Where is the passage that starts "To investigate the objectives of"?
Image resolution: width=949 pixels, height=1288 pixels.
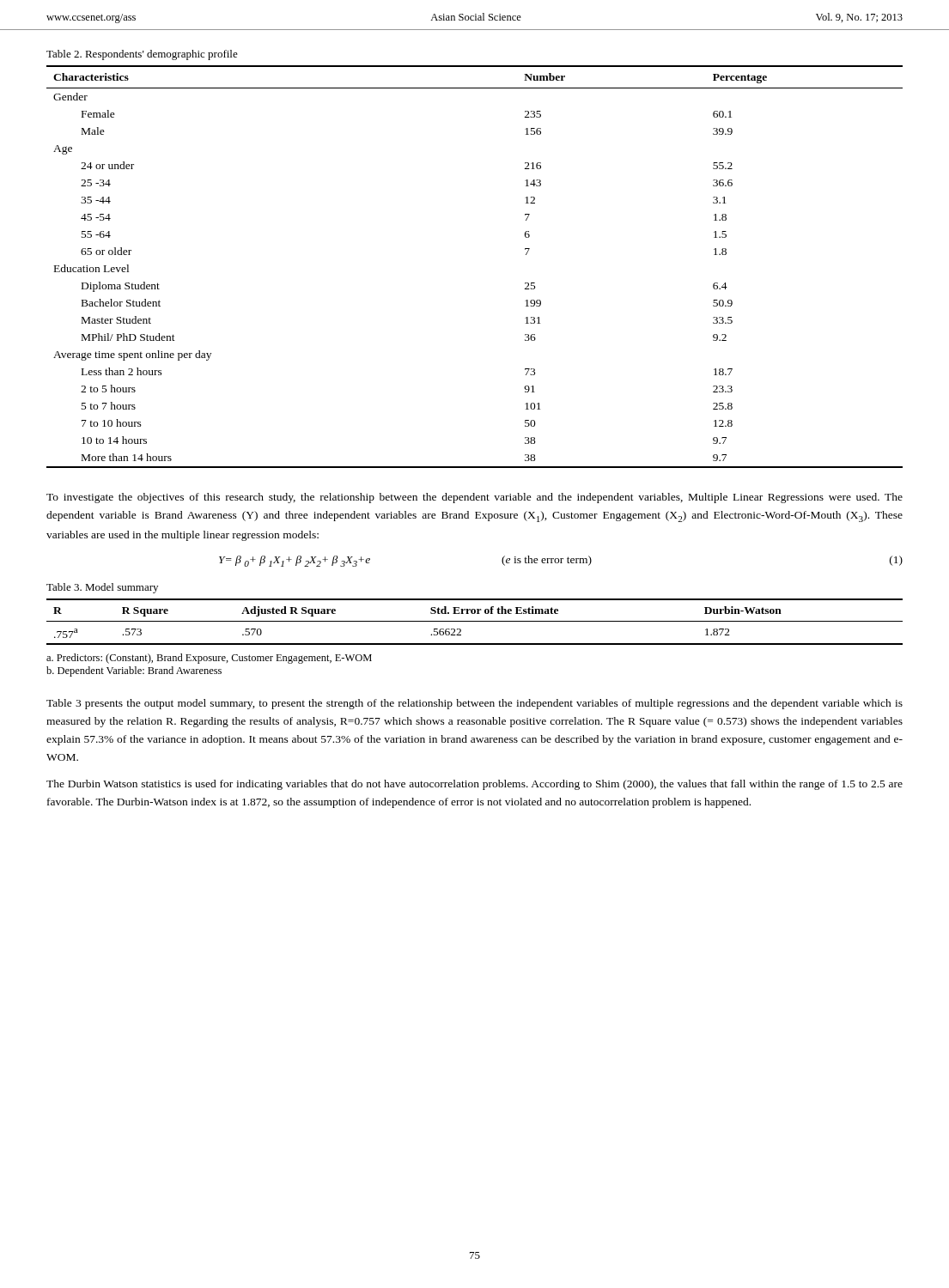pyautogui.click(x=474, y=516)
